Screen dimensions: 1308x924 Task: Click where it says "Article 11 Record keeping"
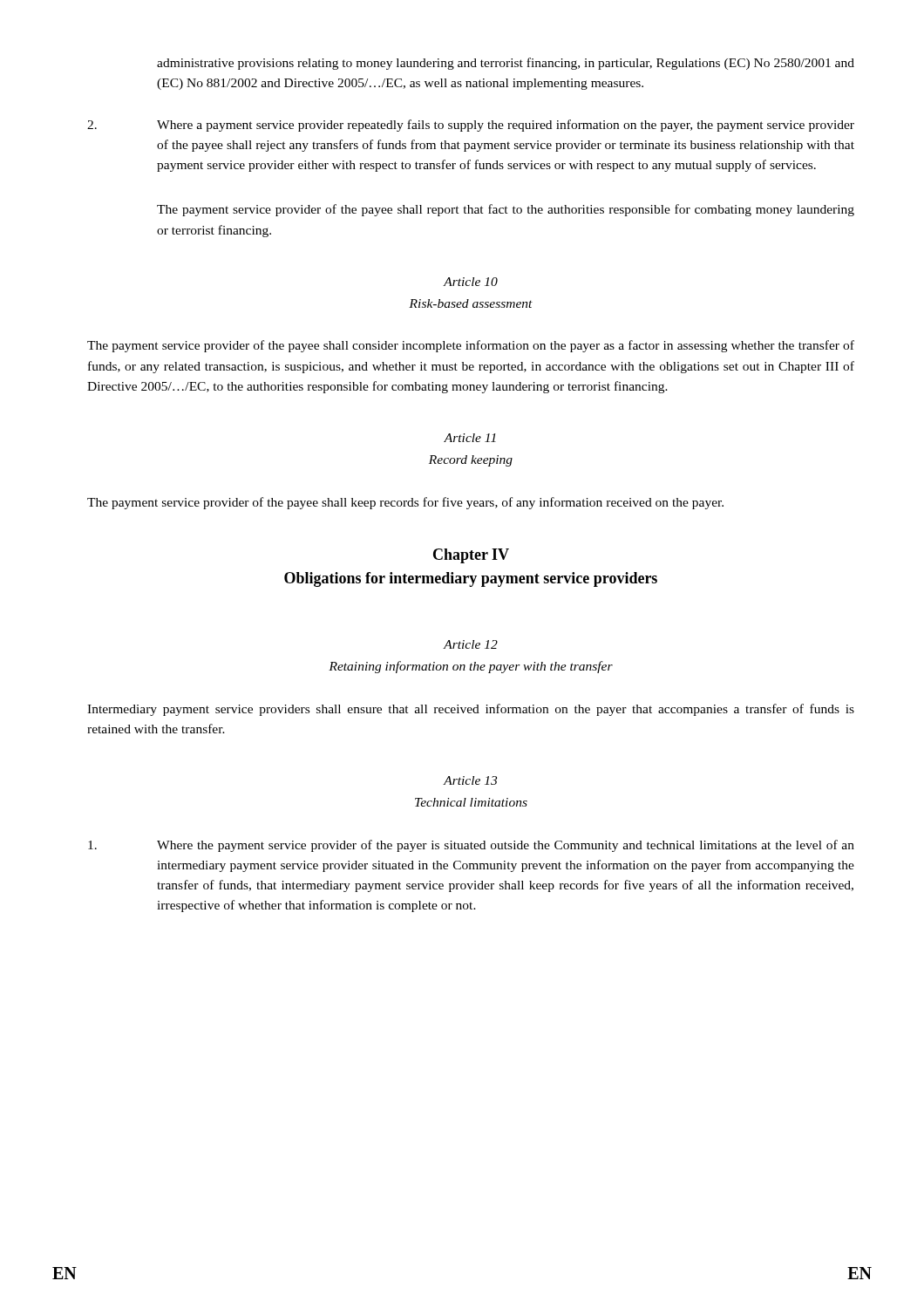tap(471, 449)
